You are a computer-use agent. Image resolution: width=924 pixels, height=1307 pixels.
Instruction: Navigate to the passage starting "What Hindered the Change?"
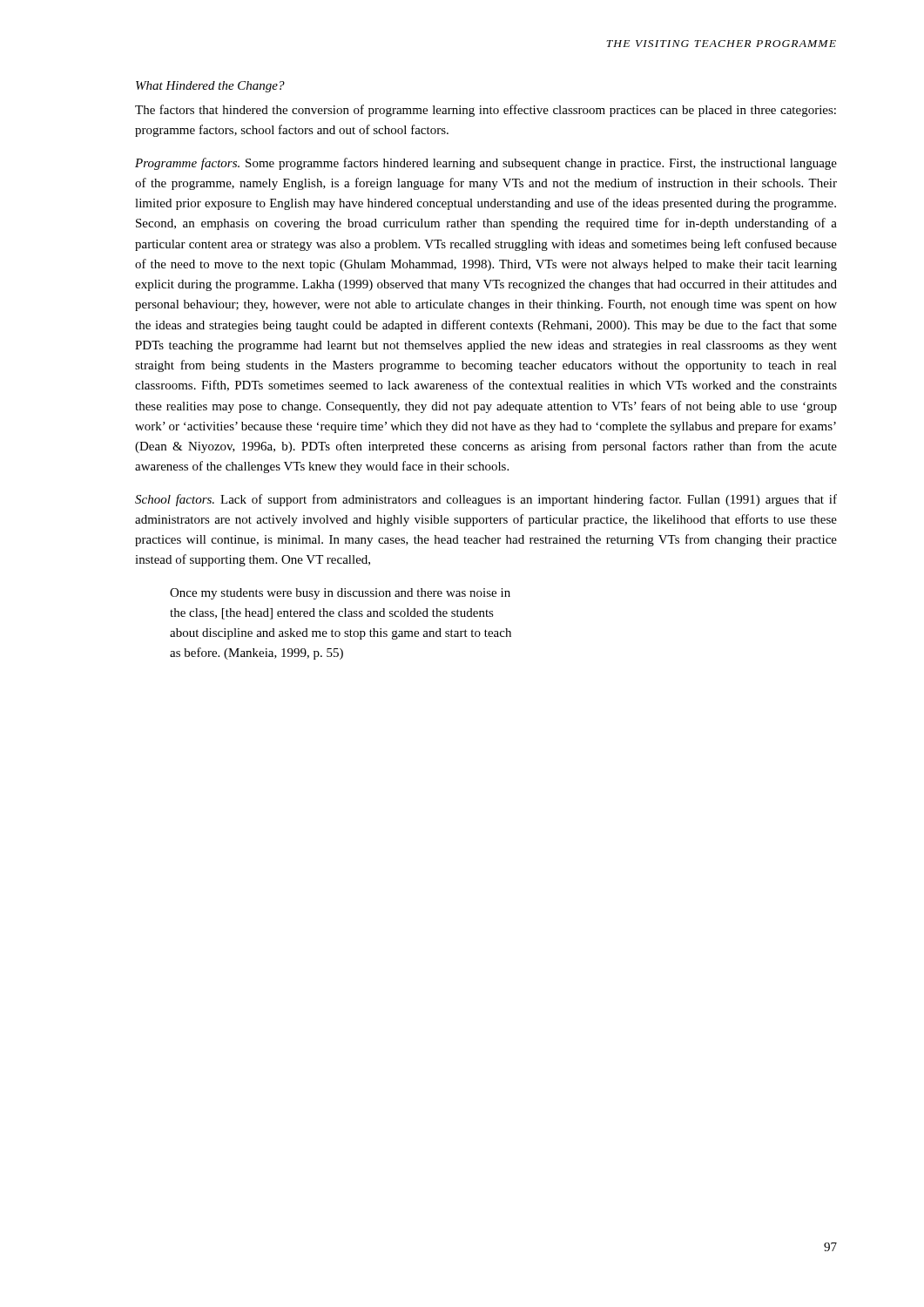coord(210,85)
